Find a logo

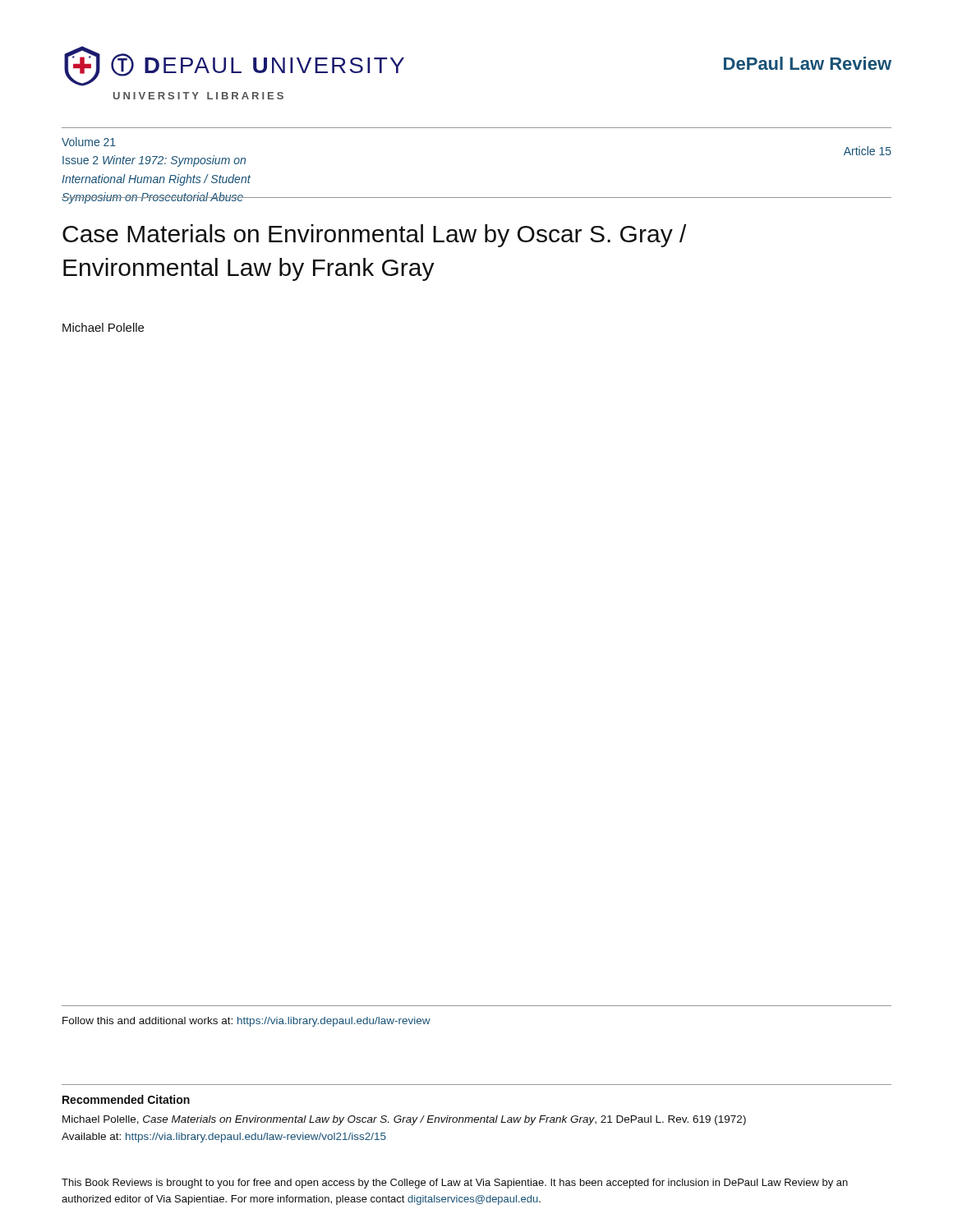coord(234,74)
